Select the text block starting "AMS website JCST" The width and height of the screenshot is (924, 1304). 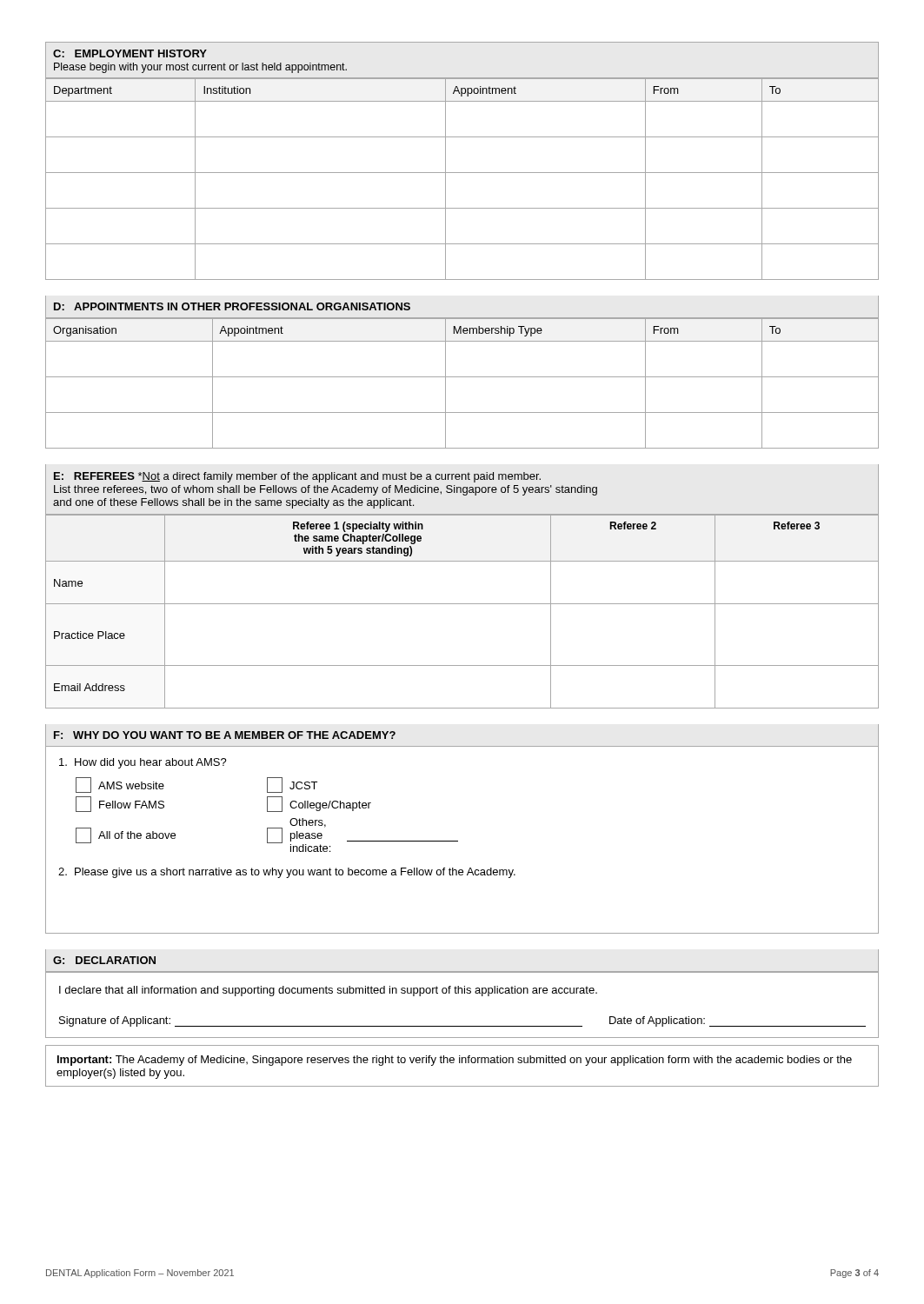(267, 815)
